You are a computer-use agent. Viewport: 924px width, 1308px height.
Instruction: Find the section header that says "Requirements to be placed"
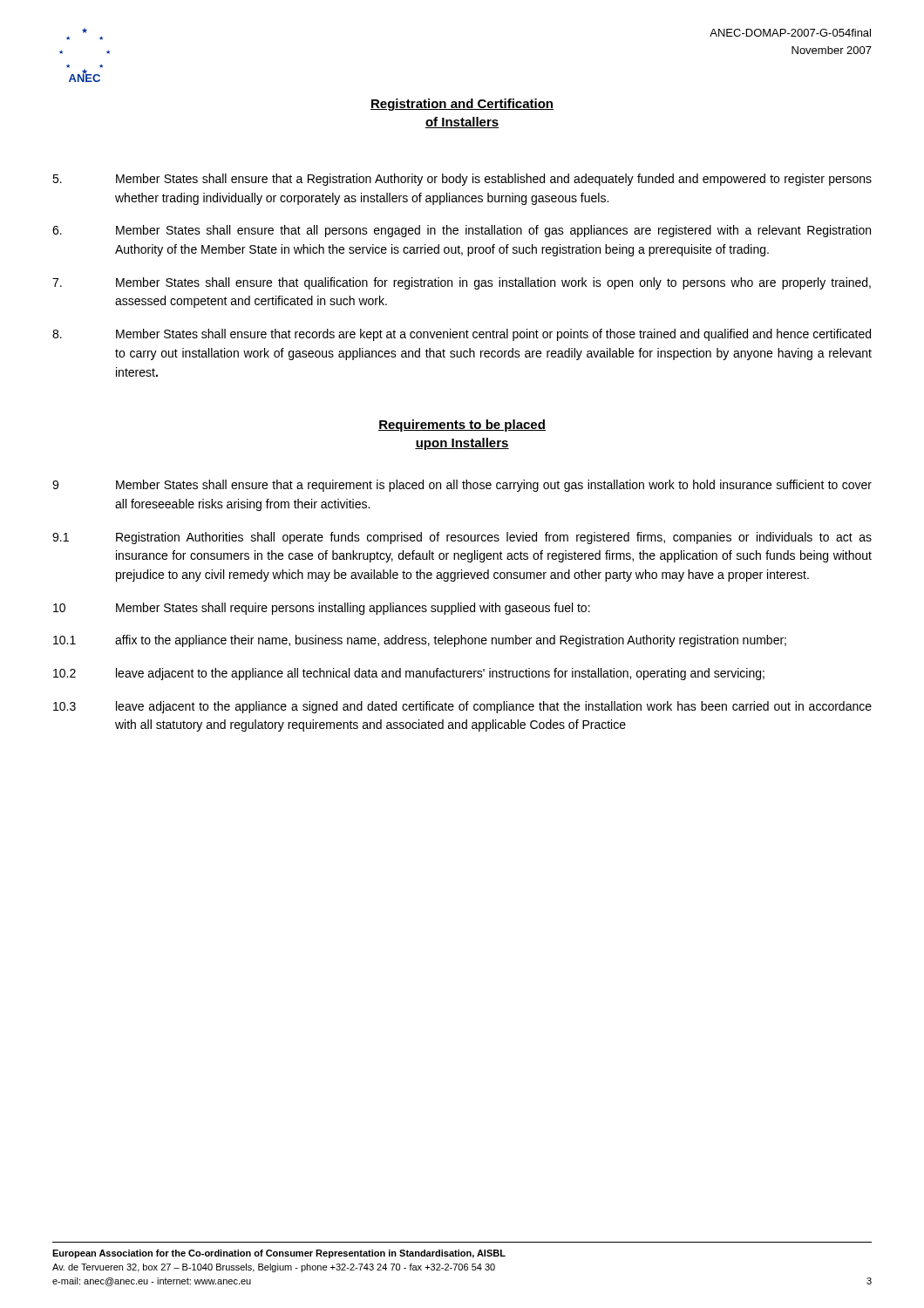pos(462,434)
